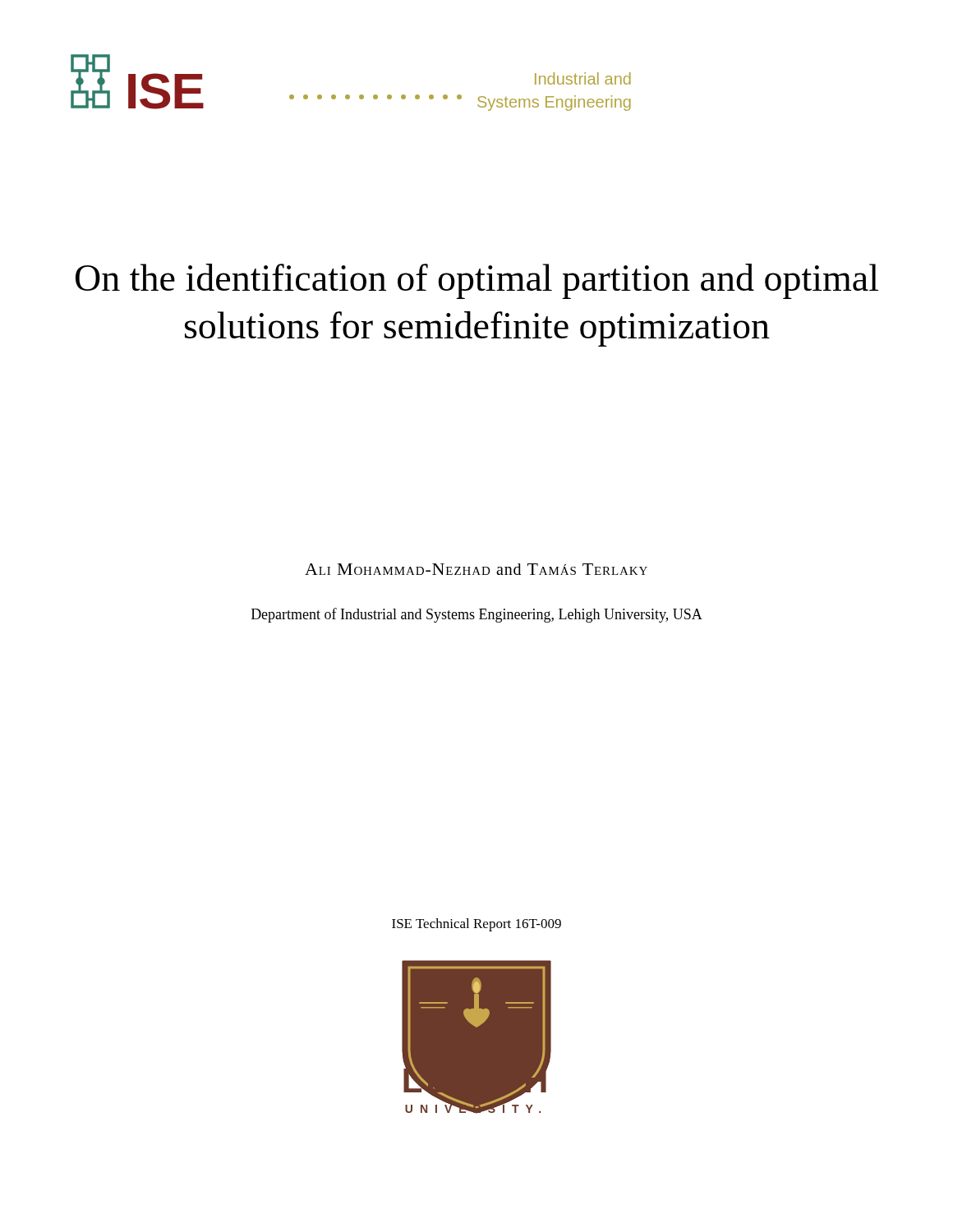
Task: Point to the text starting "Ali Mohammad-Nezhad and Tamás Terlaky"
Action: coord(476,569)
